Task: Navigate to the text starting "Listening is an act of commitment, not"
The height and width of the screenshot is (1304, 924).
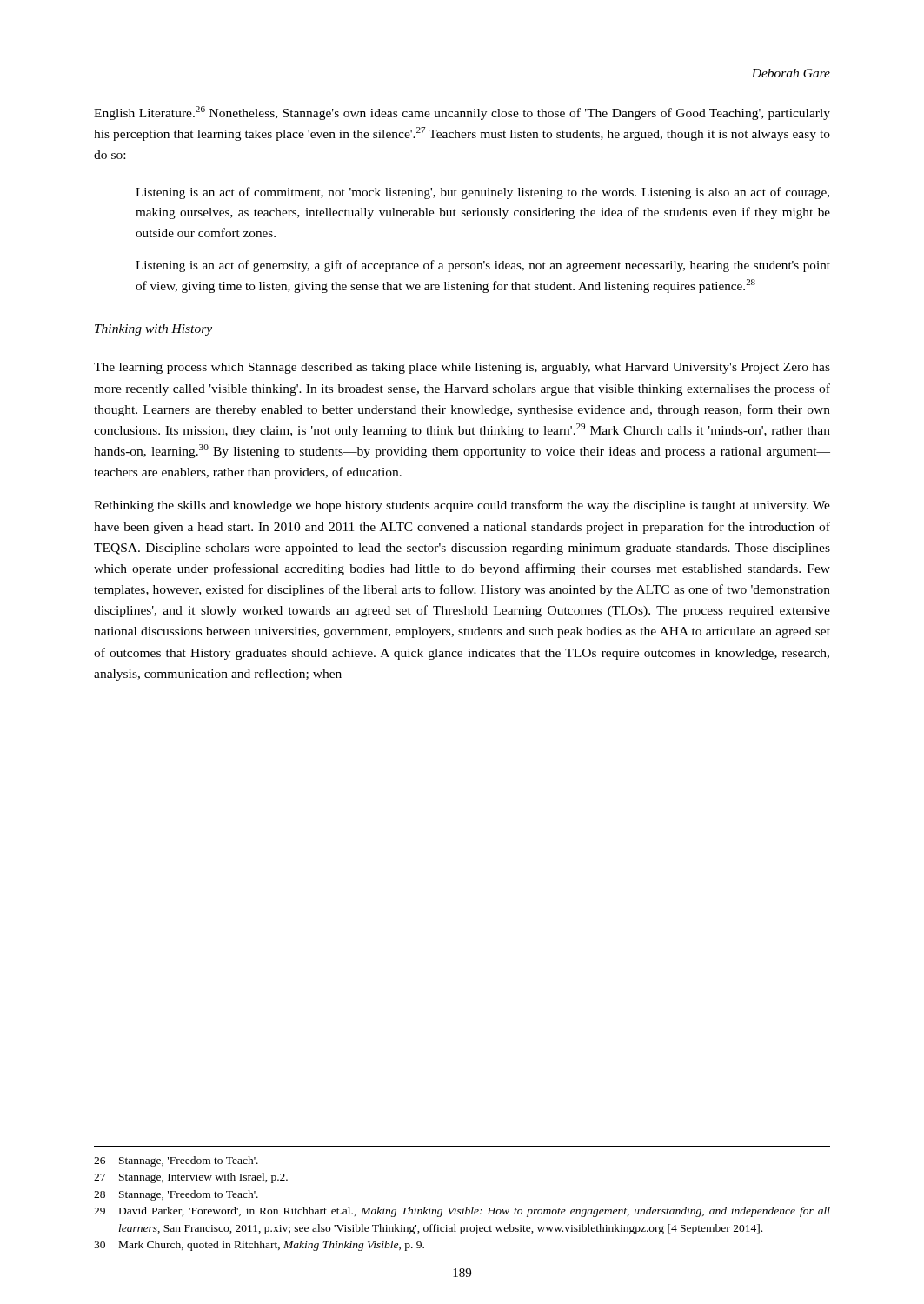Action: [482, 193]
